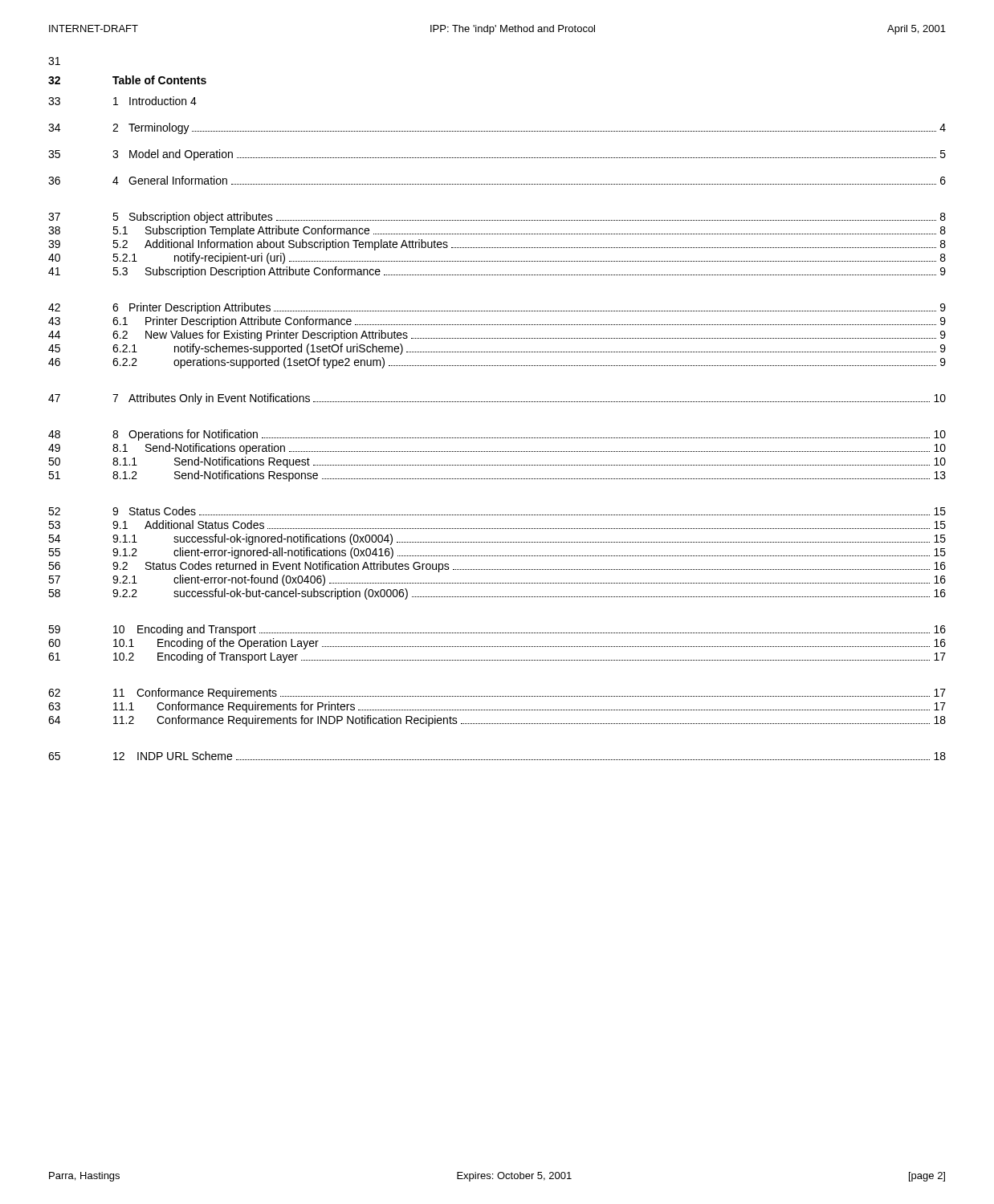Find the region starting "37 5 Subscription object"

tap(497, 217)
